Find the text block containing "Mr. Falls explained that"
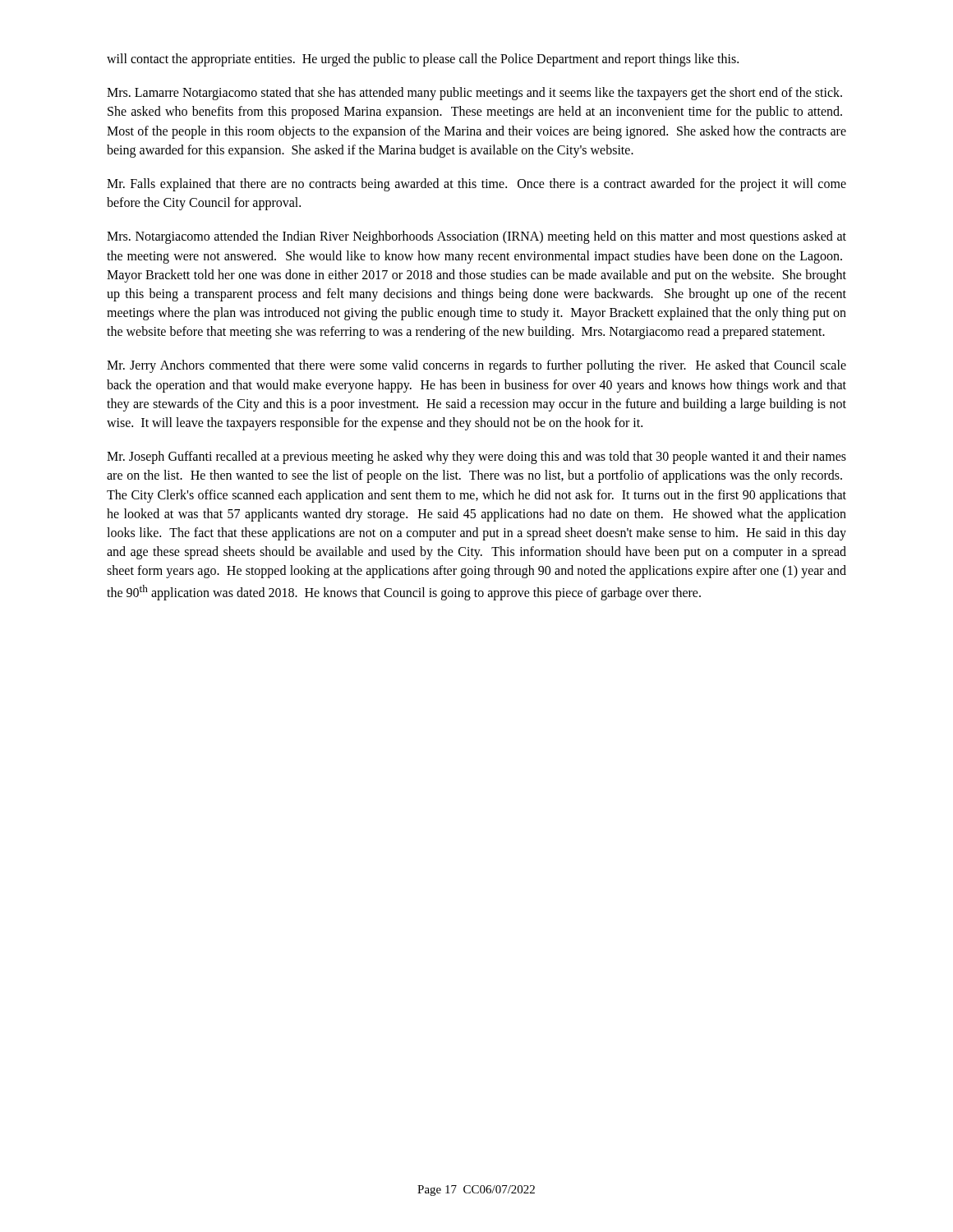953x1232 pixels. click(x=476, y=193)
